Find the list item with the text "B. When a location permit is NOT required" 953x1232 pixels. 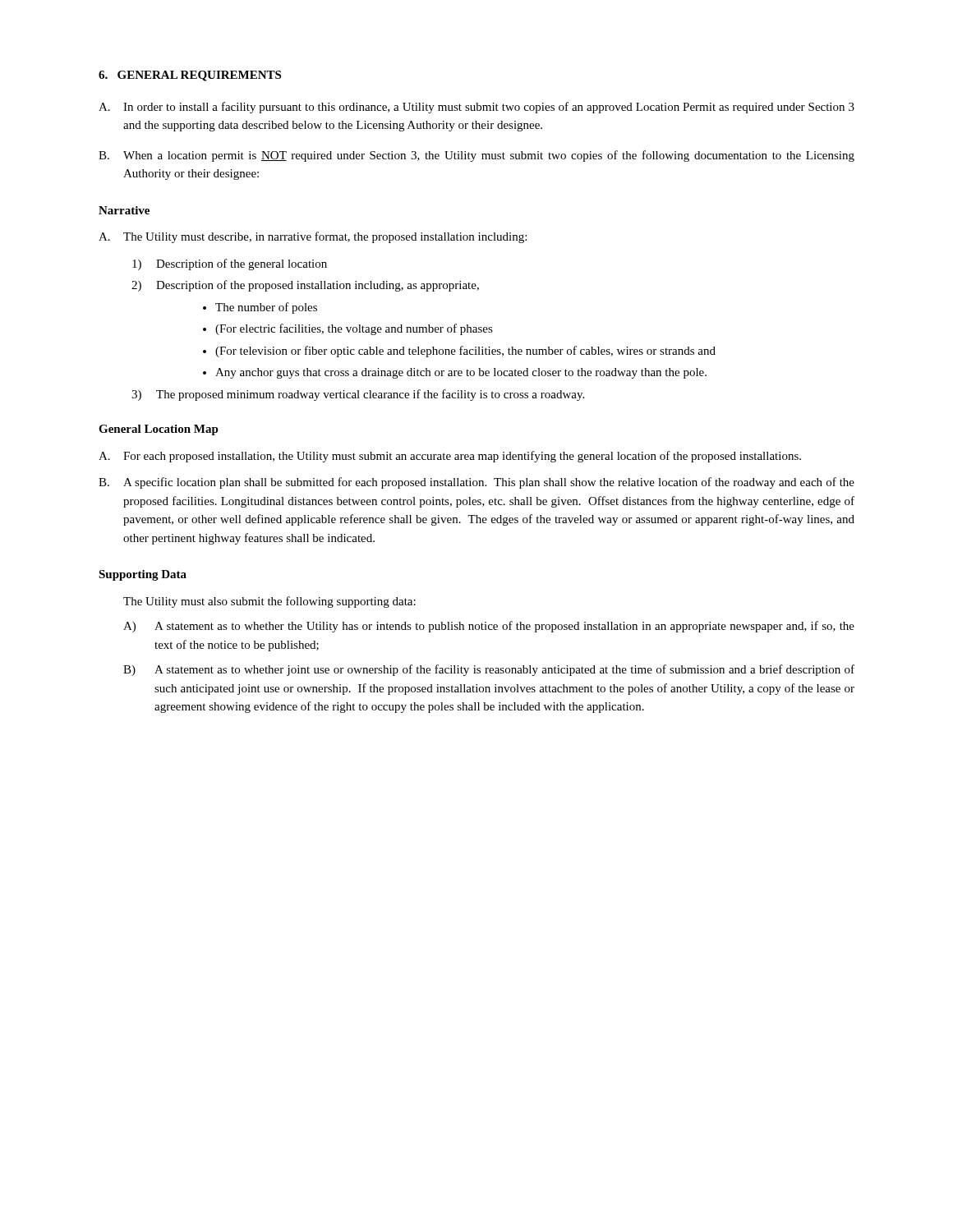click(x=476, y=164)
